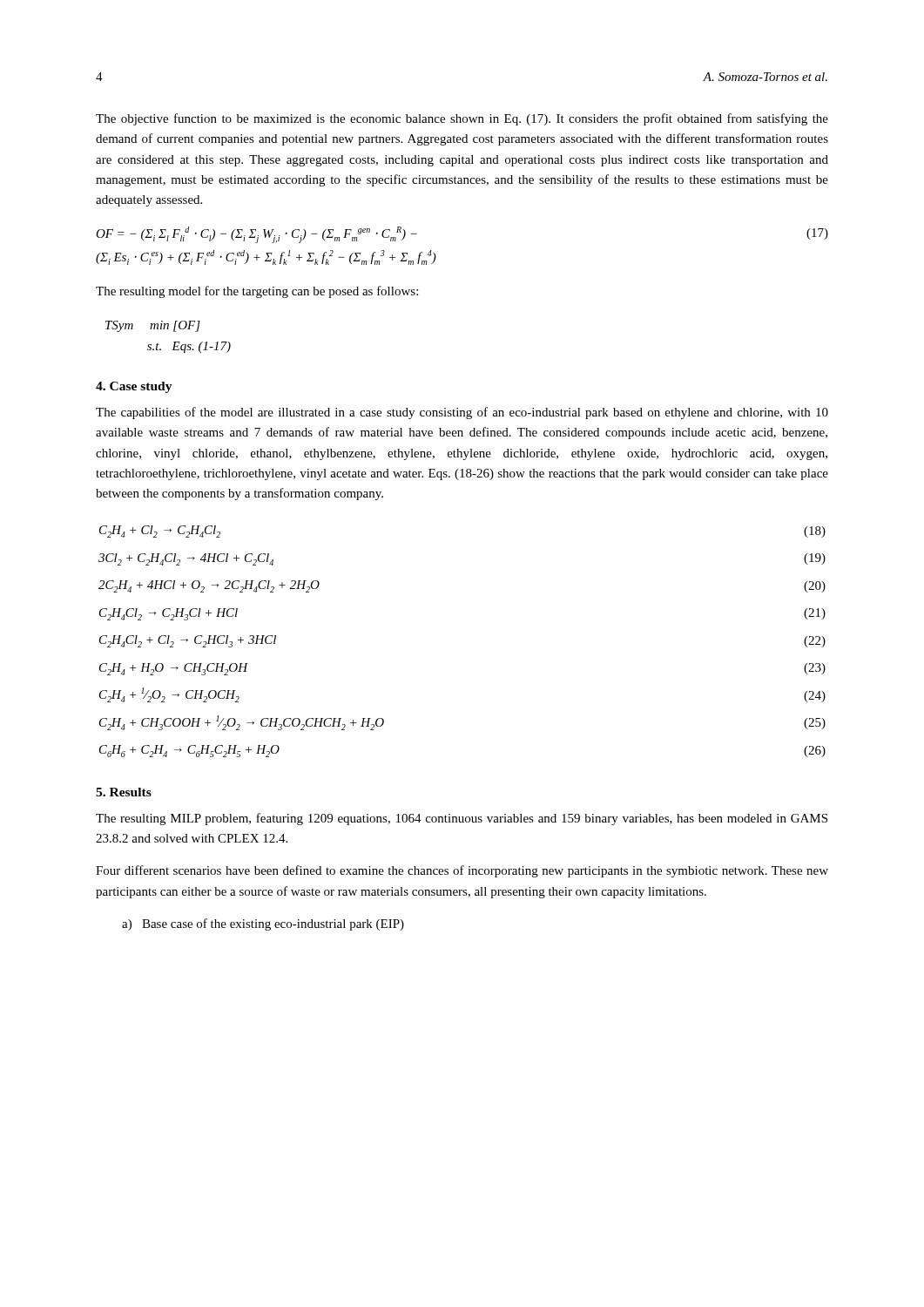This screenshot has height=1307, width=924.
Task: Click the passage that begins "The resulting model for the targeting can"
Action: (x=257, y=291)
